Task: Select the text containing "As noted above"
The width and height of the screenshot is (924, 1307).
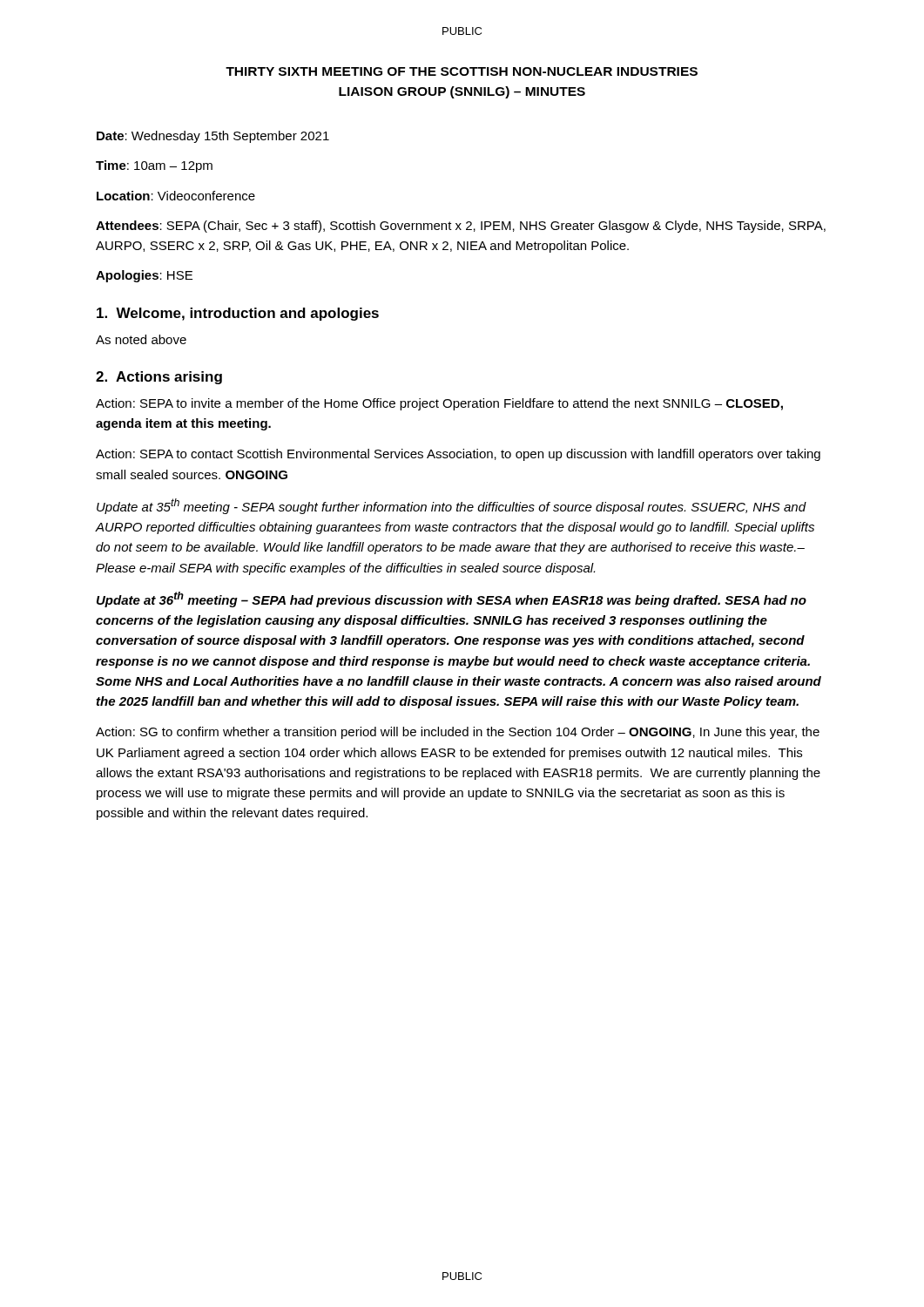Action: [141, 339]
